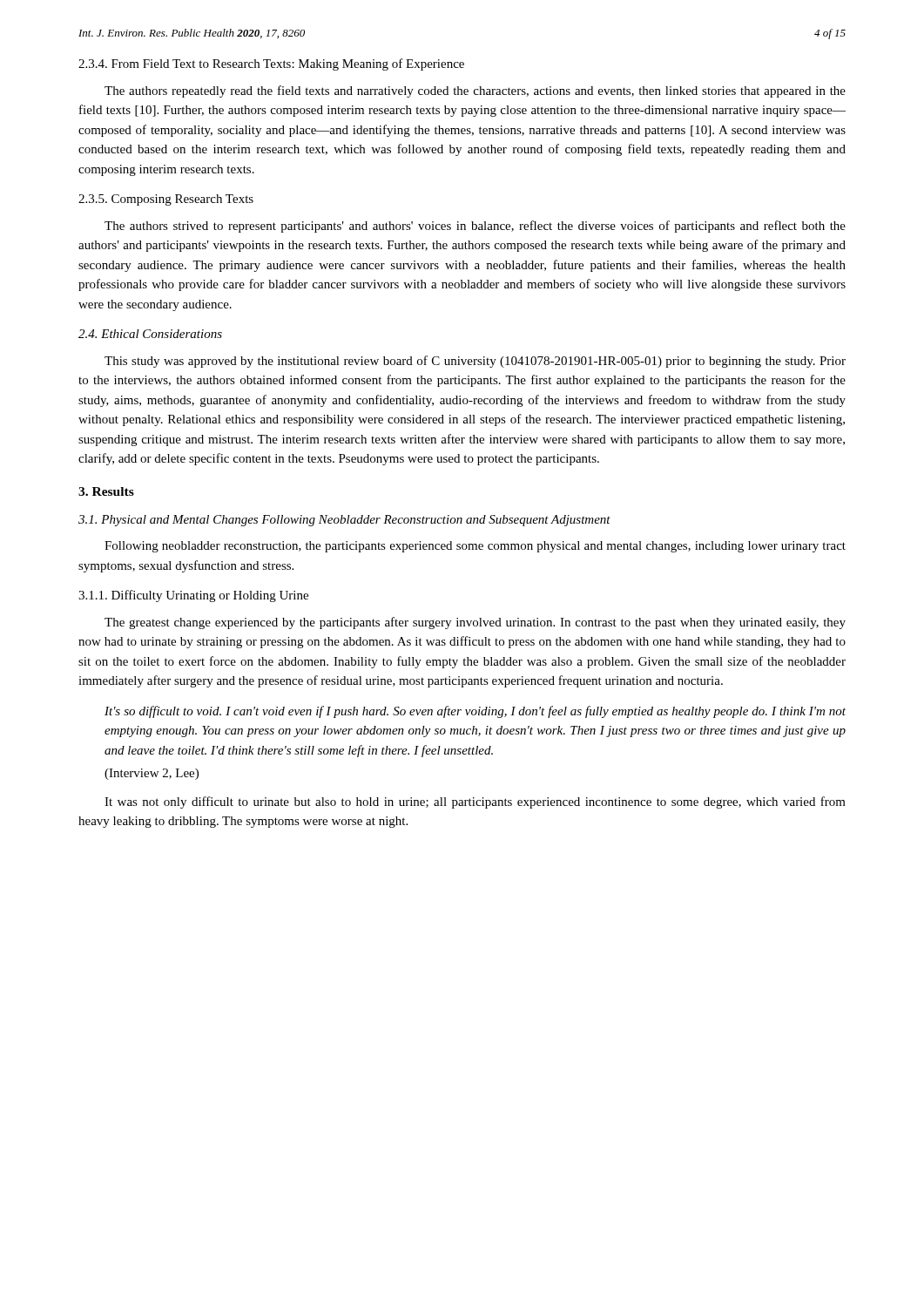Navigate to the block starting "This study was"
Screen dimensions: 1307x924
click(x=462, y=409)
